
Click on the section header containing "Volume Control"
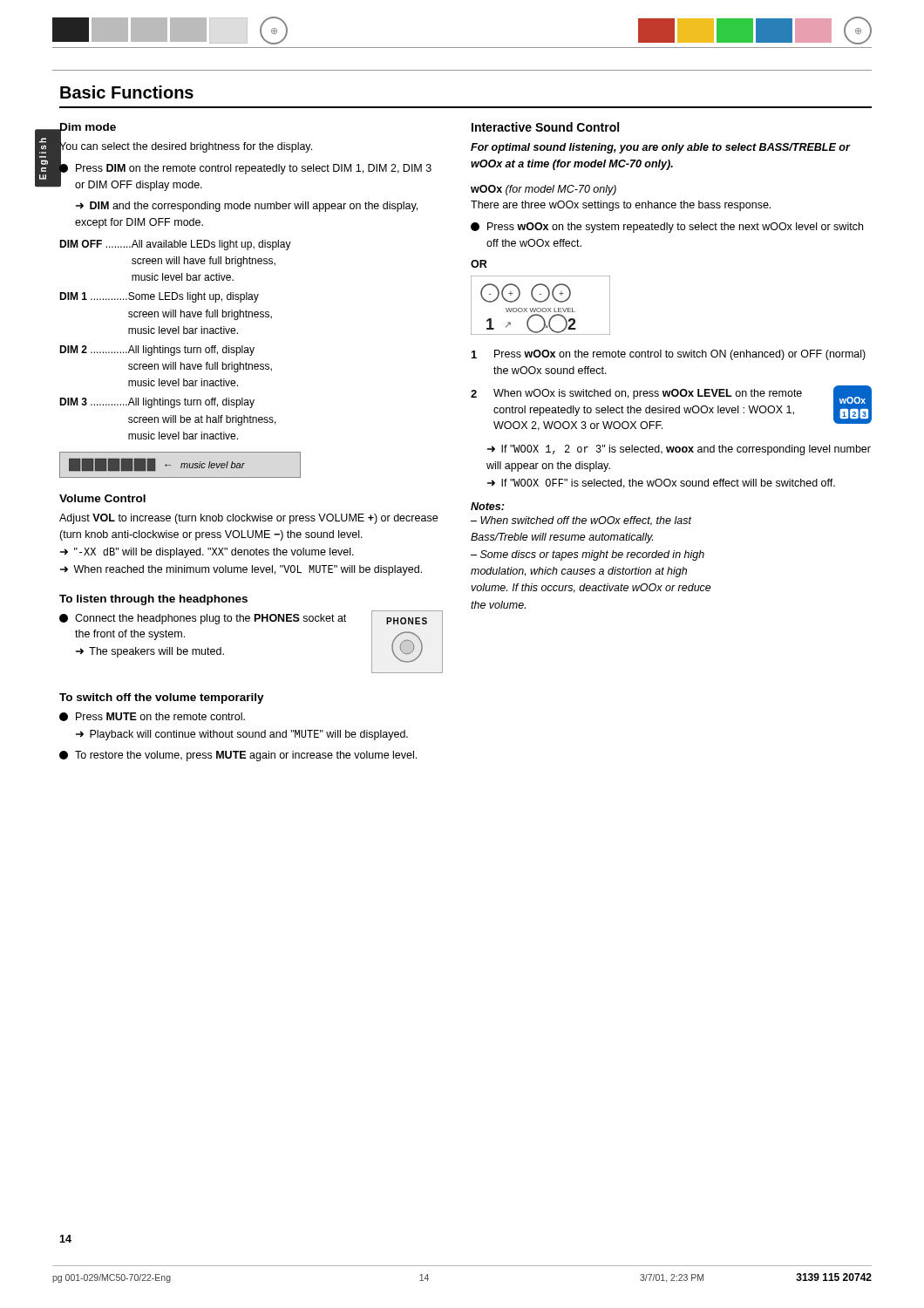tap(103, 498)
